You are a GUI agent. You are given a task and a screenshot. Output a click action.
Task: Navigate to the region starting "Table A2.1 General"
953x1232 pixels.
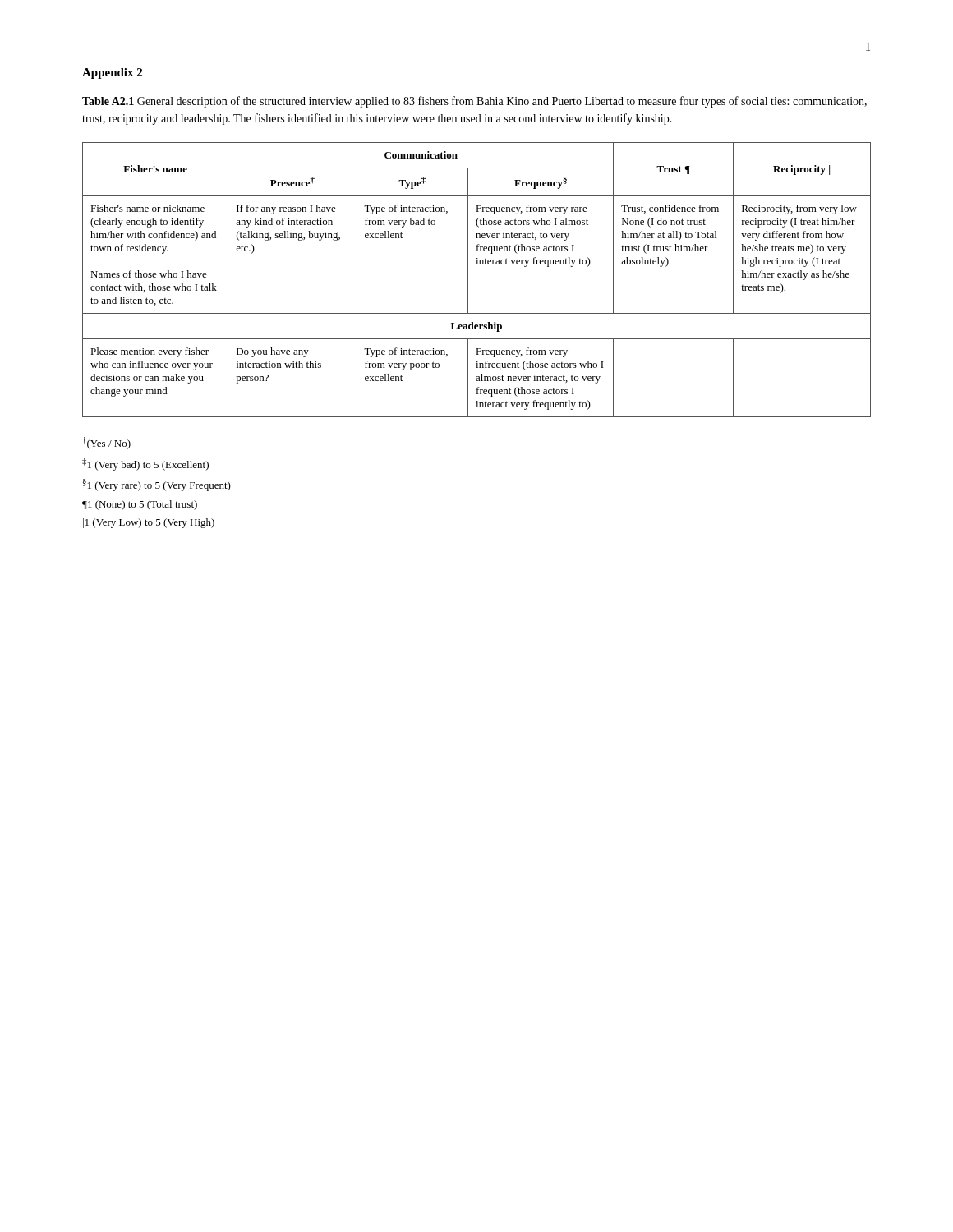475,110
